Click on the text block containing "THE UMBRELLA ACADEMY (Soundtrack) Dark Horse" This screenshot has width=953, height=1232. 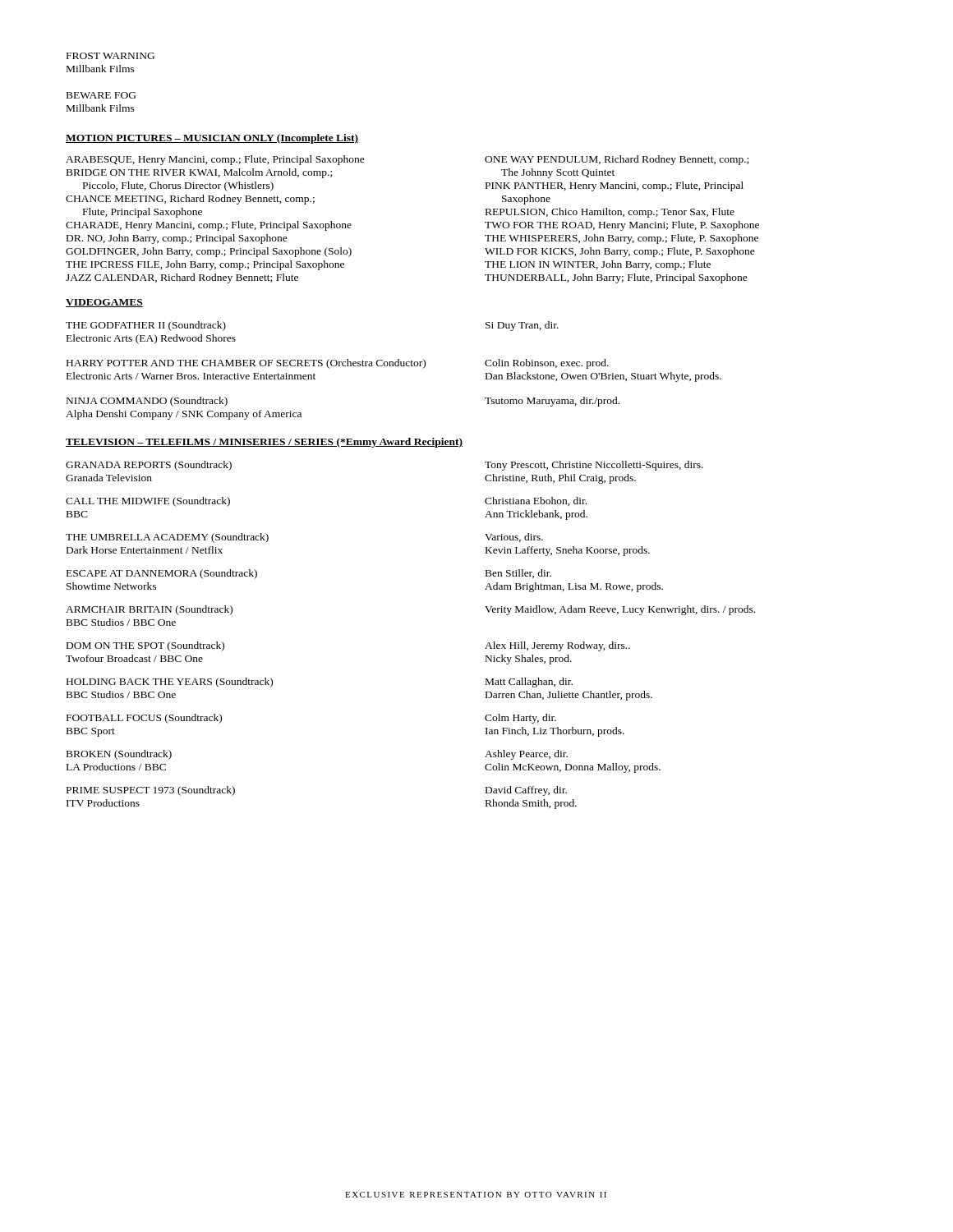(267, 544)
